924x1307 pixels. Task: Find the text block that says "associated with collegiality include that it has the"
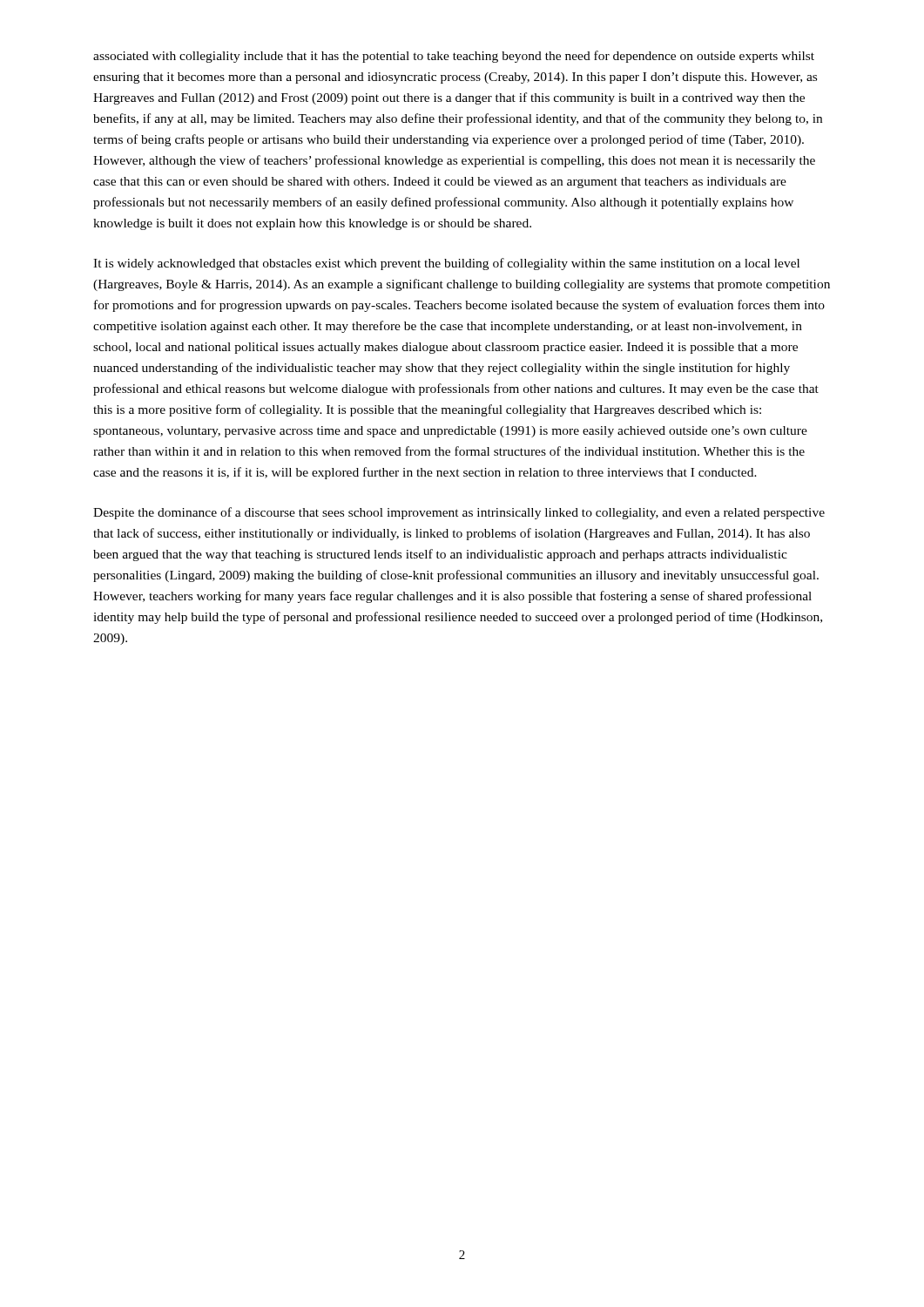click(x=458, y=139)
